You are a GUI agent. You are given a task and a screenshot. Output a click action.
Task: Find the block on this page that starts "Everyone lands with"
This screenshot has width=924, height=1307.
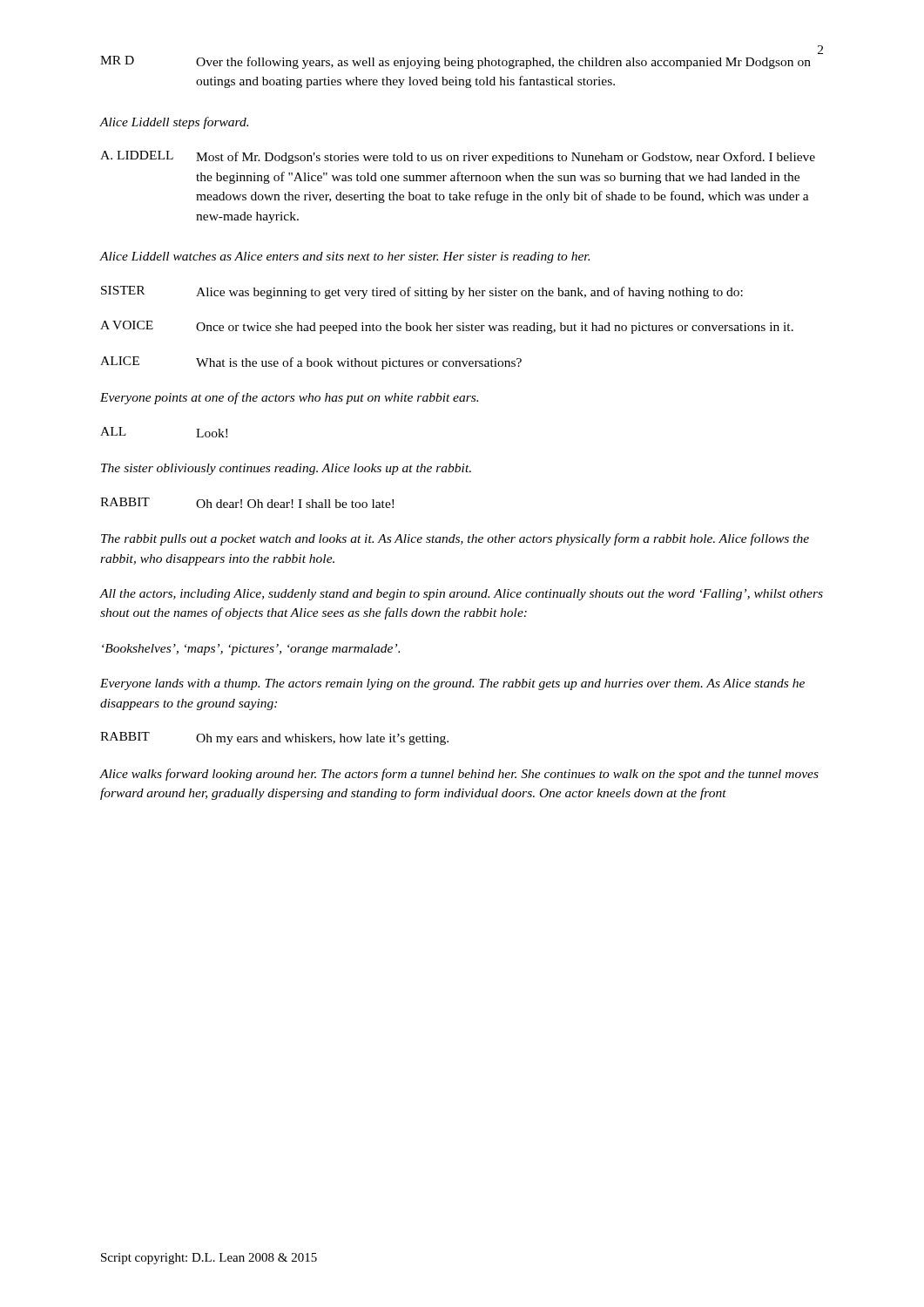[x=453, y=693]
